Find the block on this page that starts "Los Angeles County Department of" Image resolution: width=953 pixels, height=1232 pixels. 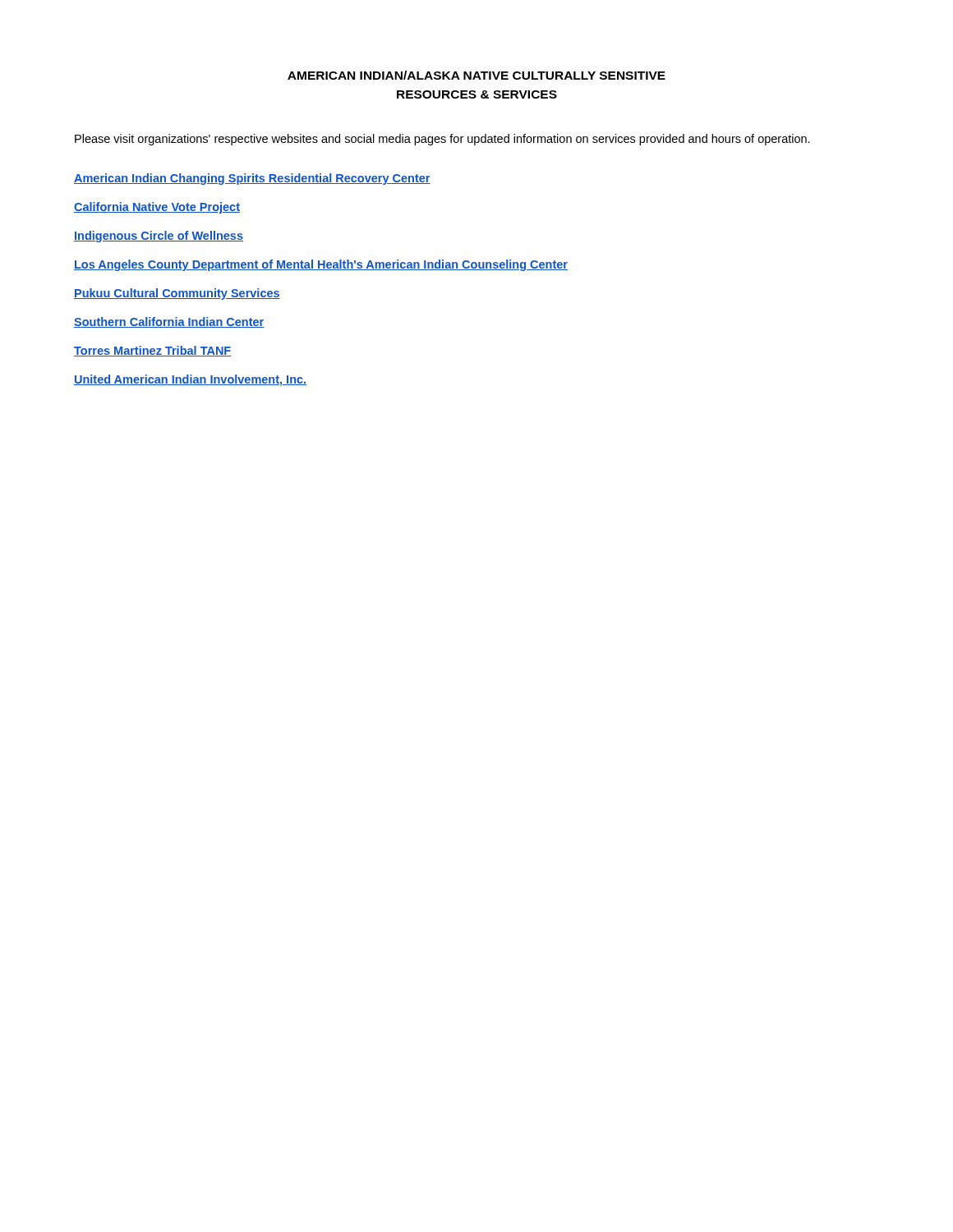[x=321, y=265]
